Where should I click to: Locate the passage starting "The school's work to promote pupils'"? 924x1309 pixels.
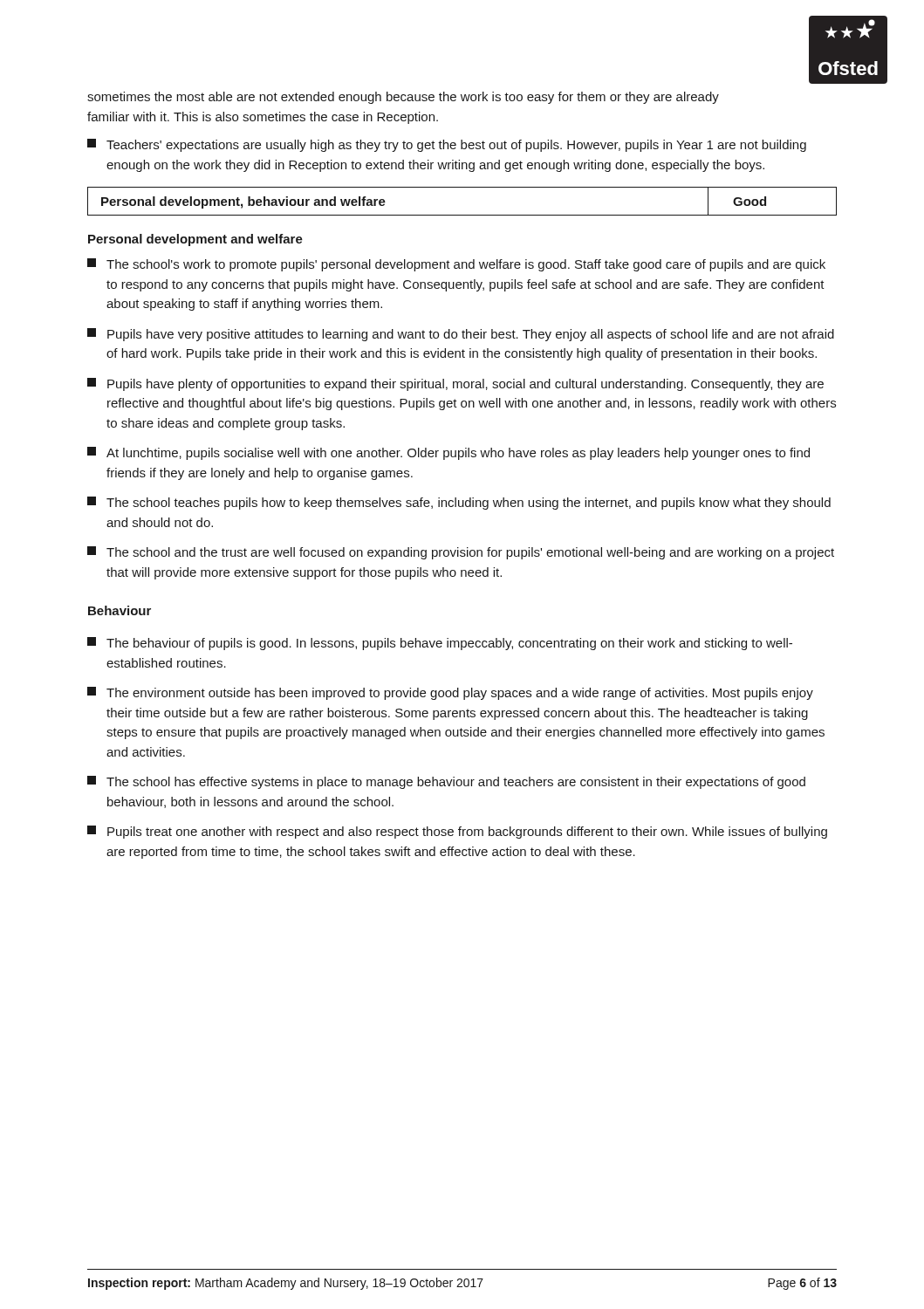[x=462, y=284]
